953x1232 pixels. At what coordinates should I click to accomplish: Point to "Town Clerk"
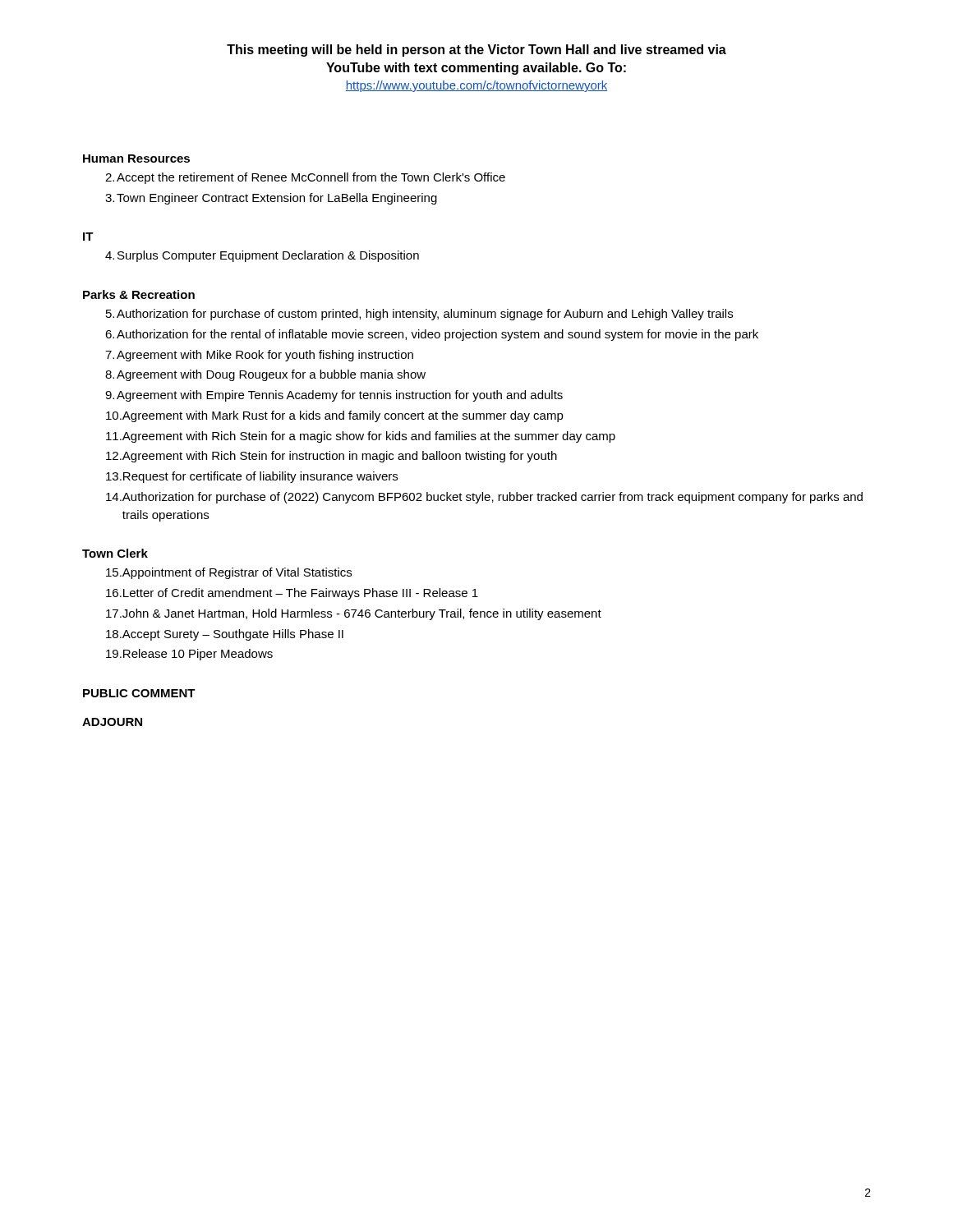[x=115, y=553]
